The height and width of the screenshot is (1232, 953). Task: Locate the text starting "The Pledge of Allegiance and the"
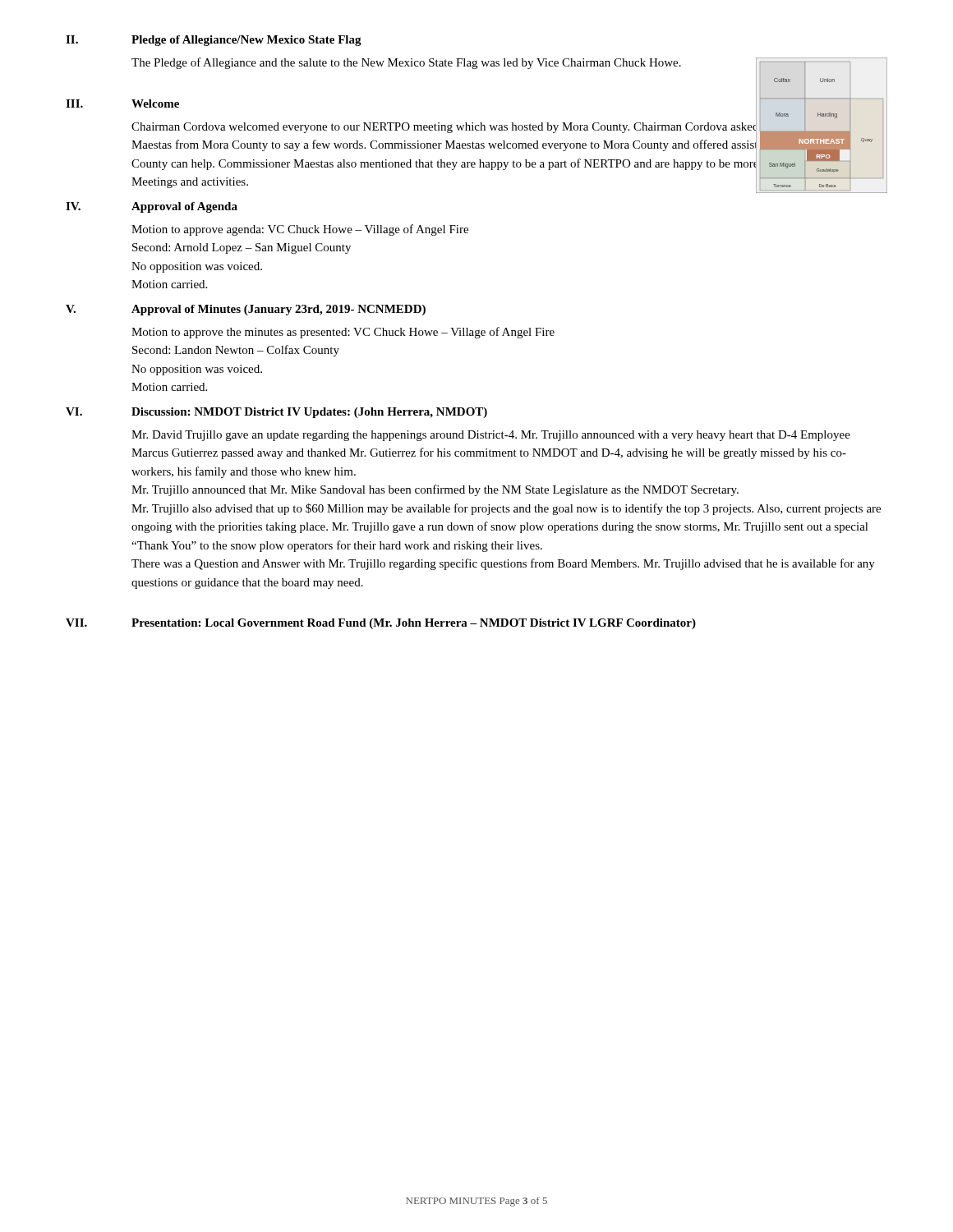tap(406, 62)
